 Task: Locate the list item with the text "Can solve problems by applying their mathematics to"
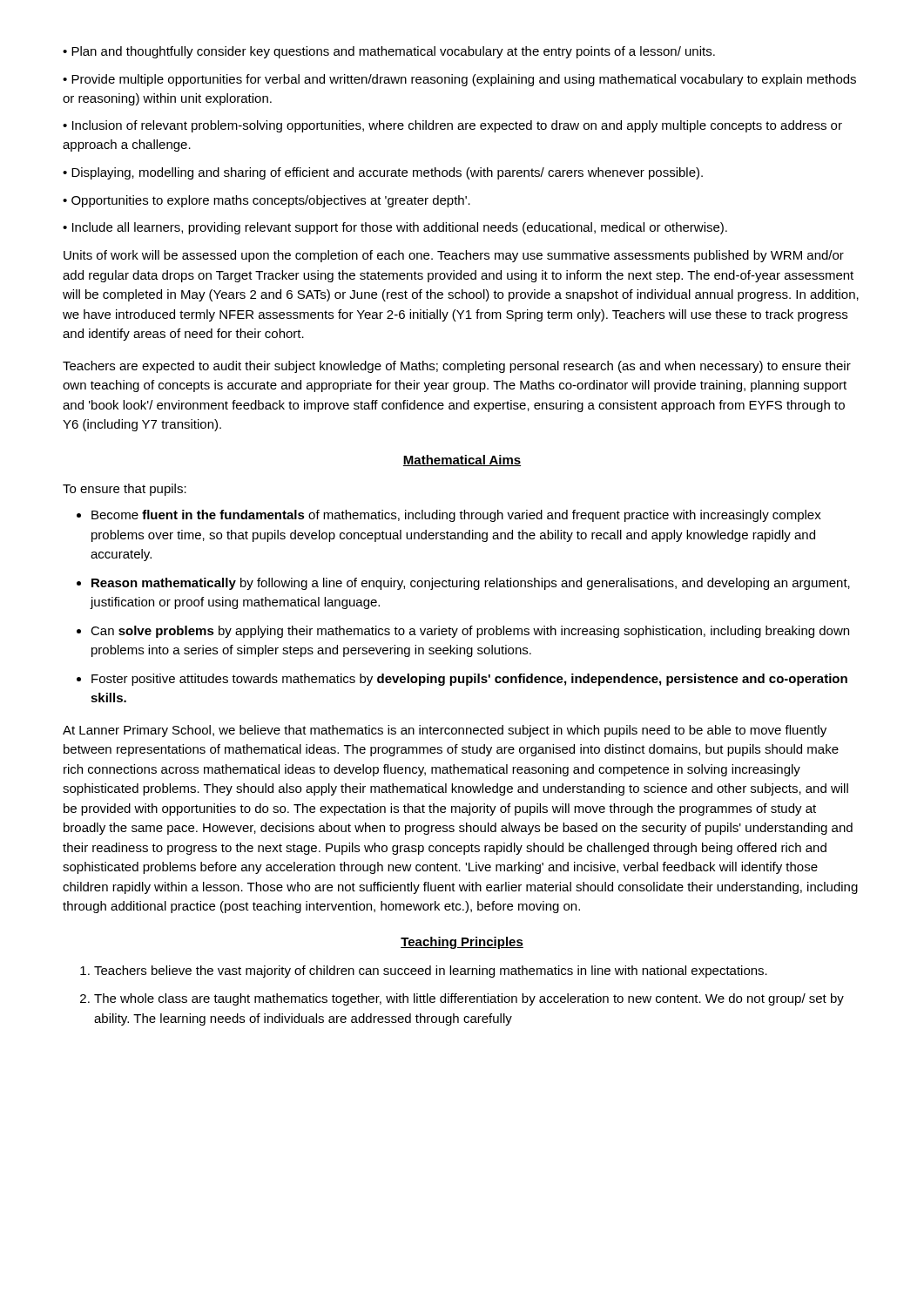click(470, 640)
